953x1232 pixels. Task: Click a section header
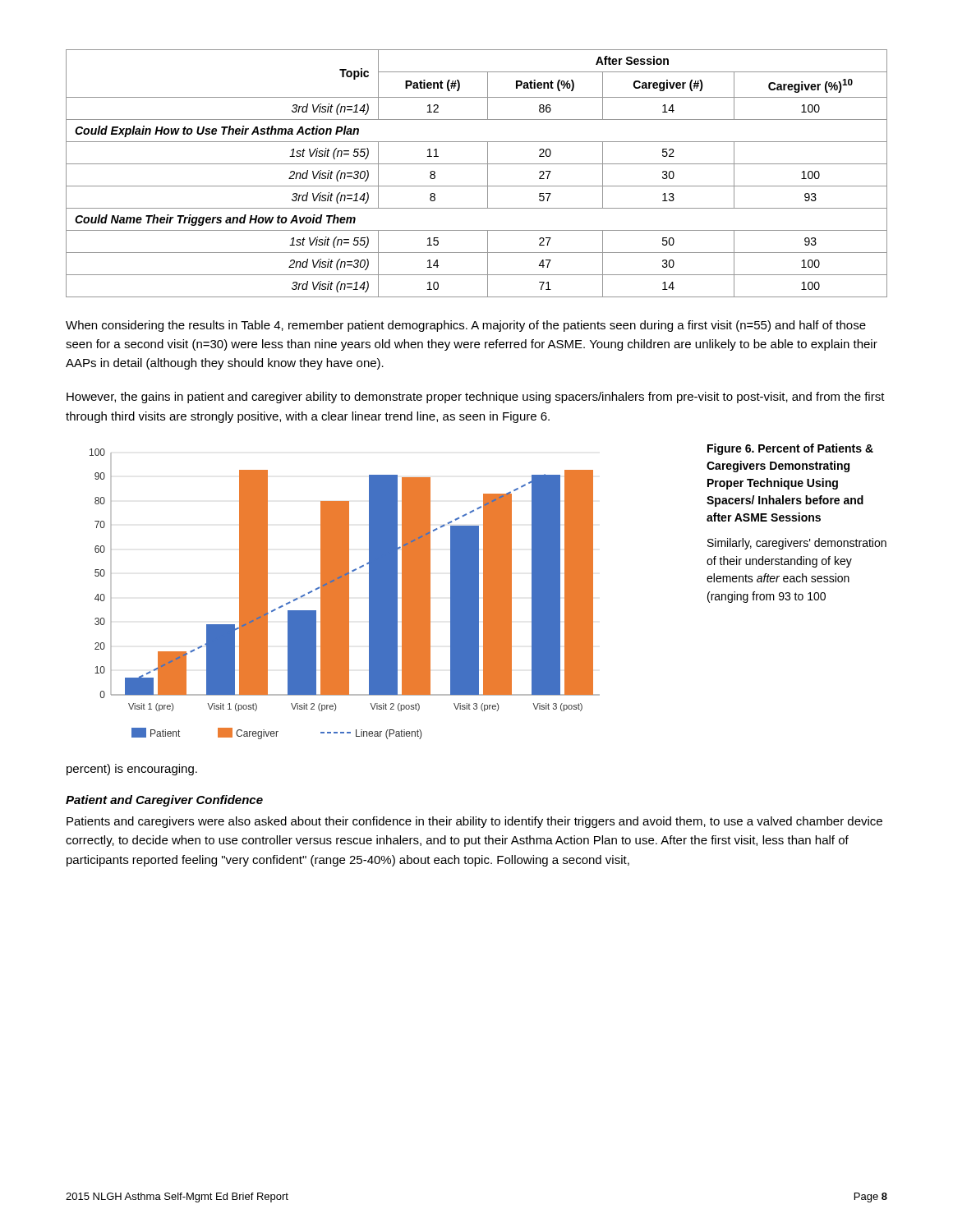tap(164, 800)
